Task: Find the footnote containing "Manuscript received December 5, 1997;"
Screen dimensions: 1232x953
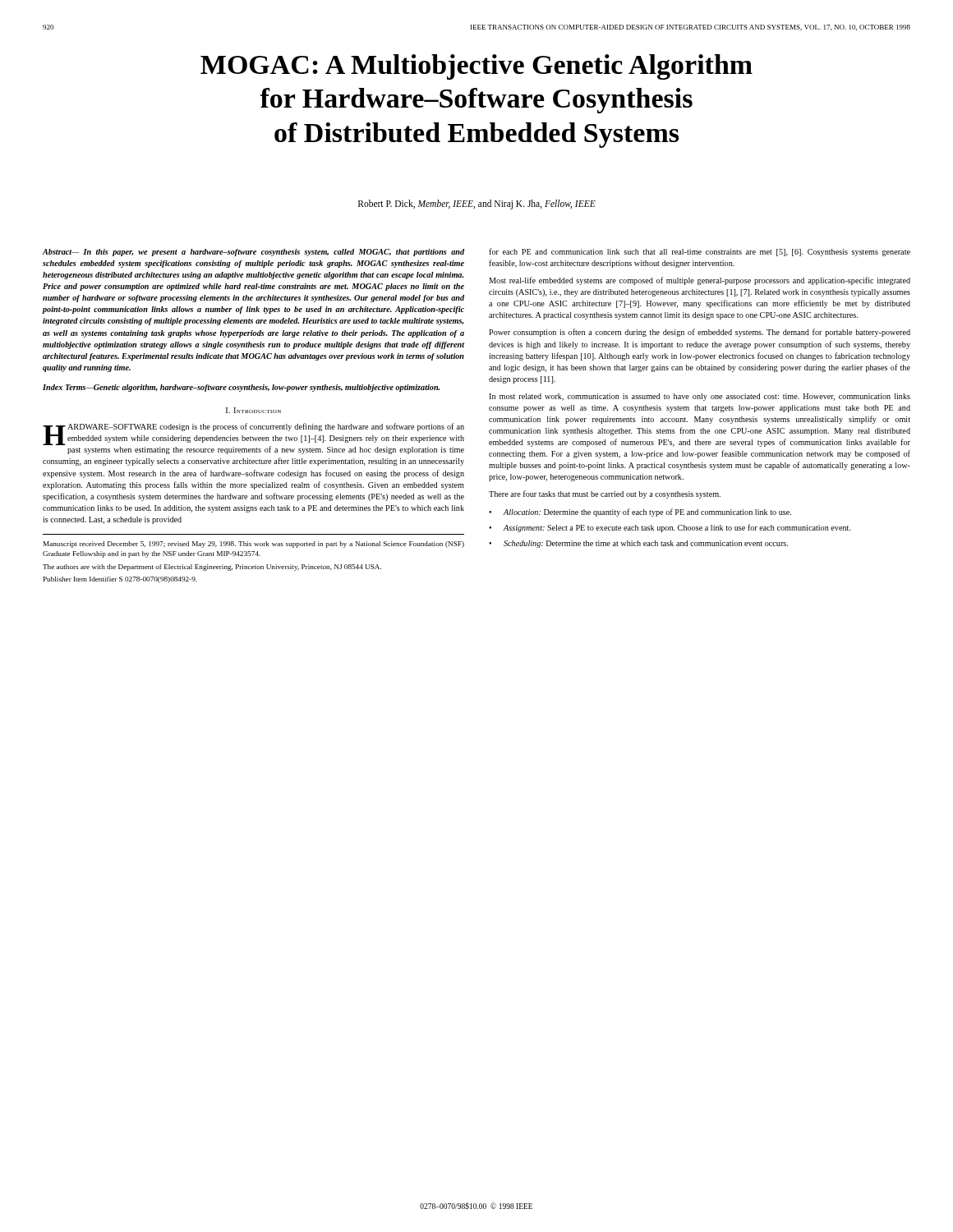Action: pyautogui.click(x=253, y=562)
